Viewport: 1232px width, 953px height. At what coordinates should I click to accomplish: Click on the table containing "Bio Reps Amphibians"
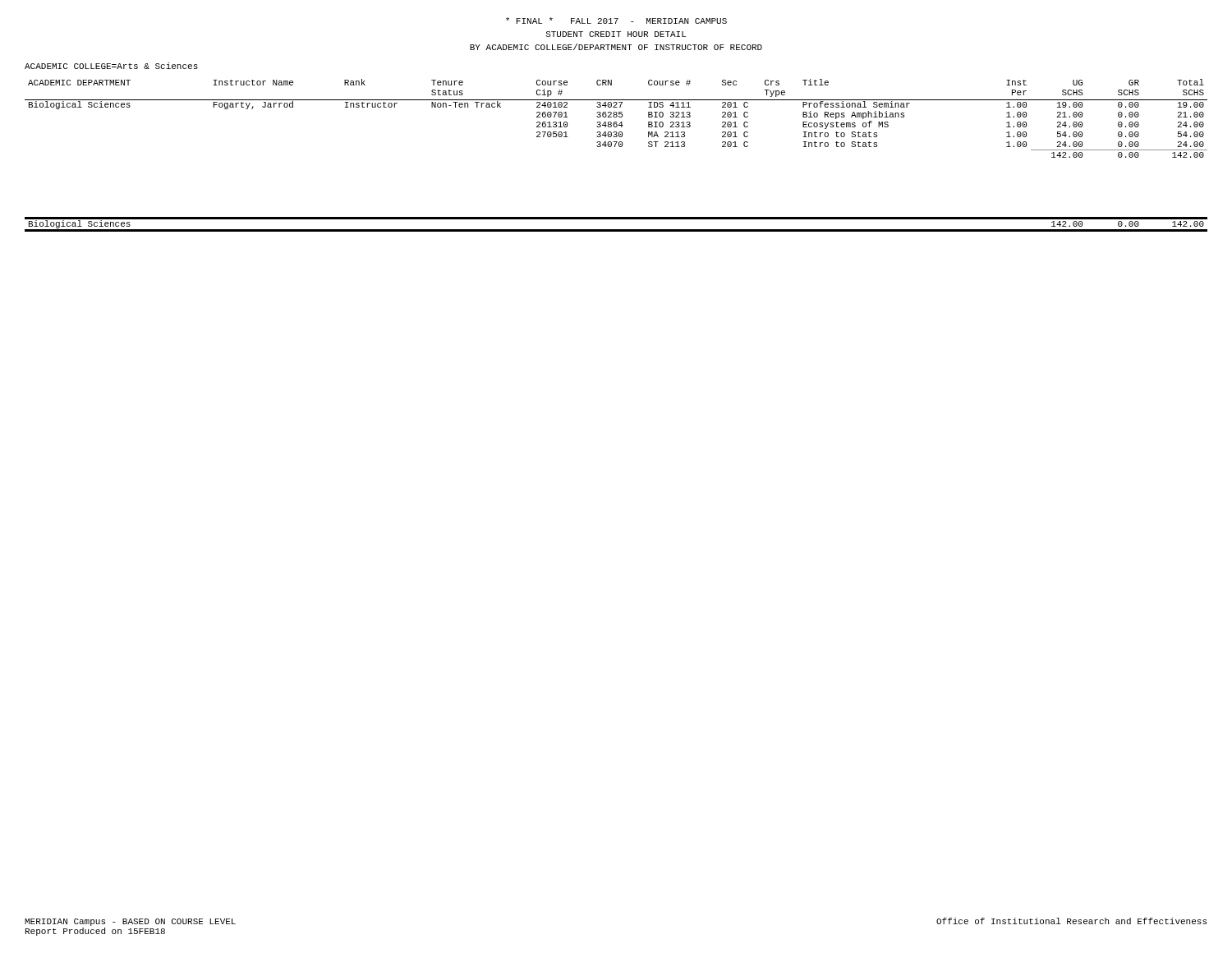[616, 119]
